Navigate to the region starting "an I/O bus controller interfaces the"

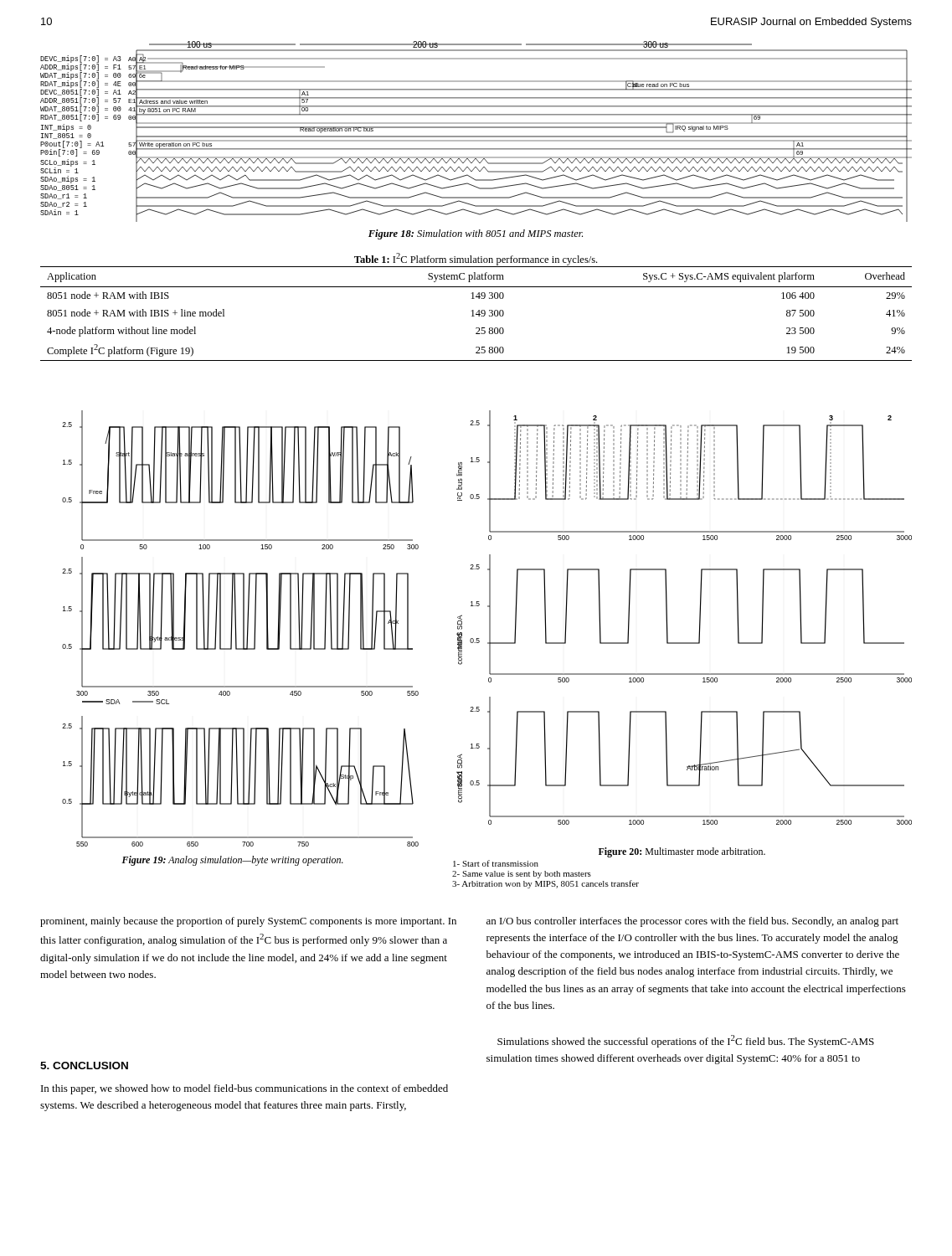[696, 989]
